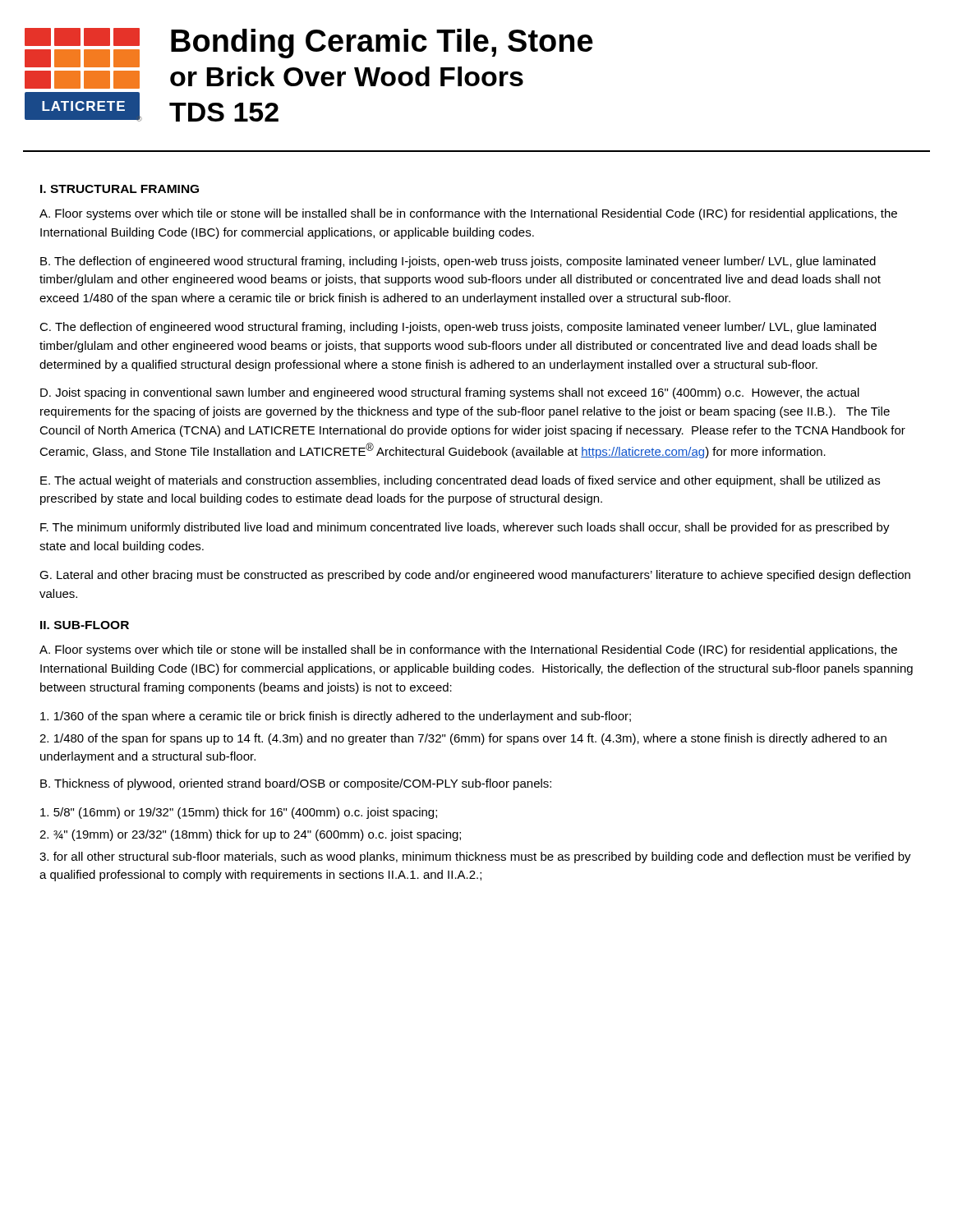Locate the text block that says "B. Thickness of plywood, oriented strand board/OSB"
This screenshot has width=953, height=1232.
(x=296, y=783)
